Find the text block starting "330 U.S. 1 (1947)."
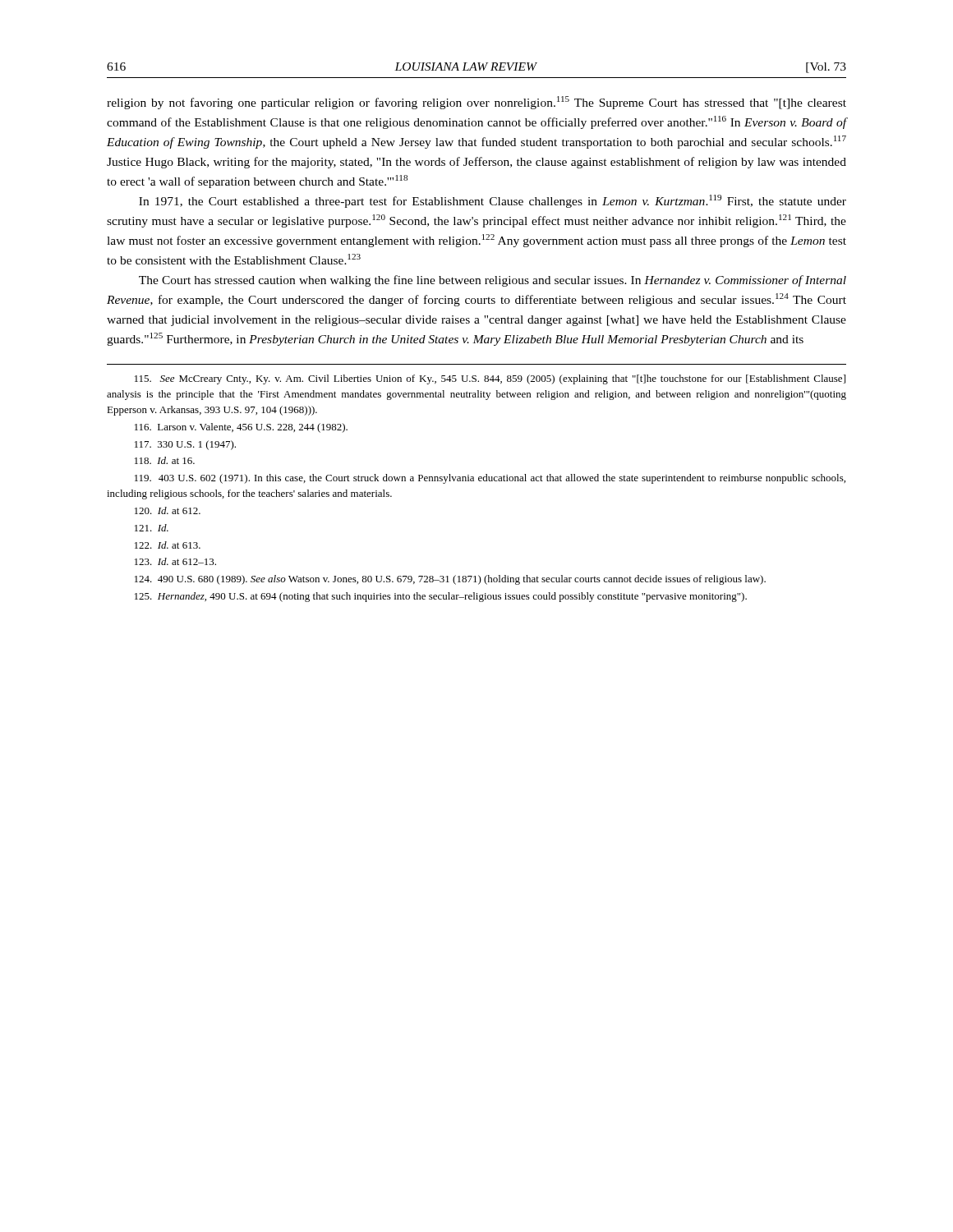Screen dimensions: 1232x953 point(185,445)
